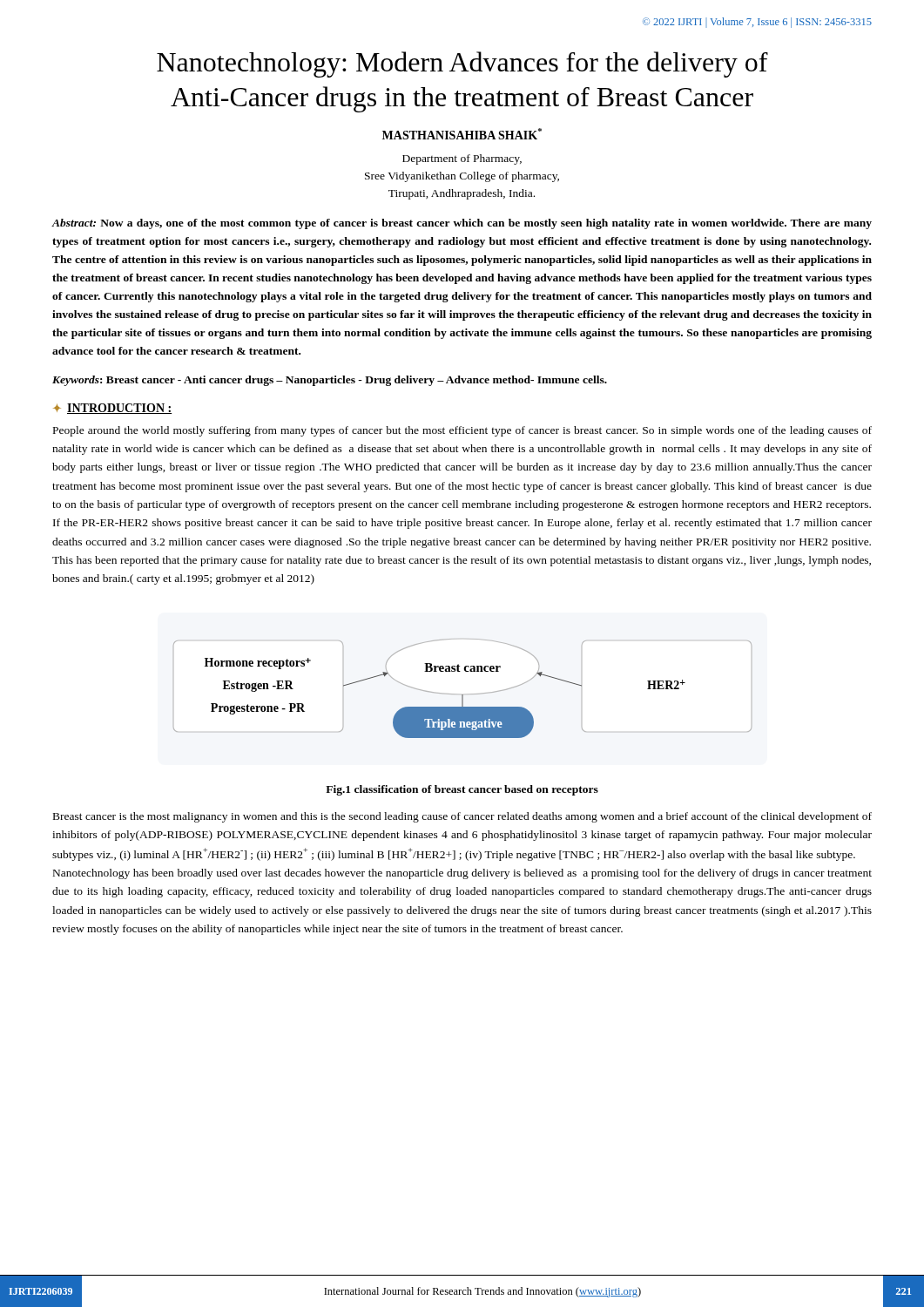Locate the section header containing "✦ INTRODUCTION :"
The width and height of the screenshot is (924, 1307).
tap(112, 408)
